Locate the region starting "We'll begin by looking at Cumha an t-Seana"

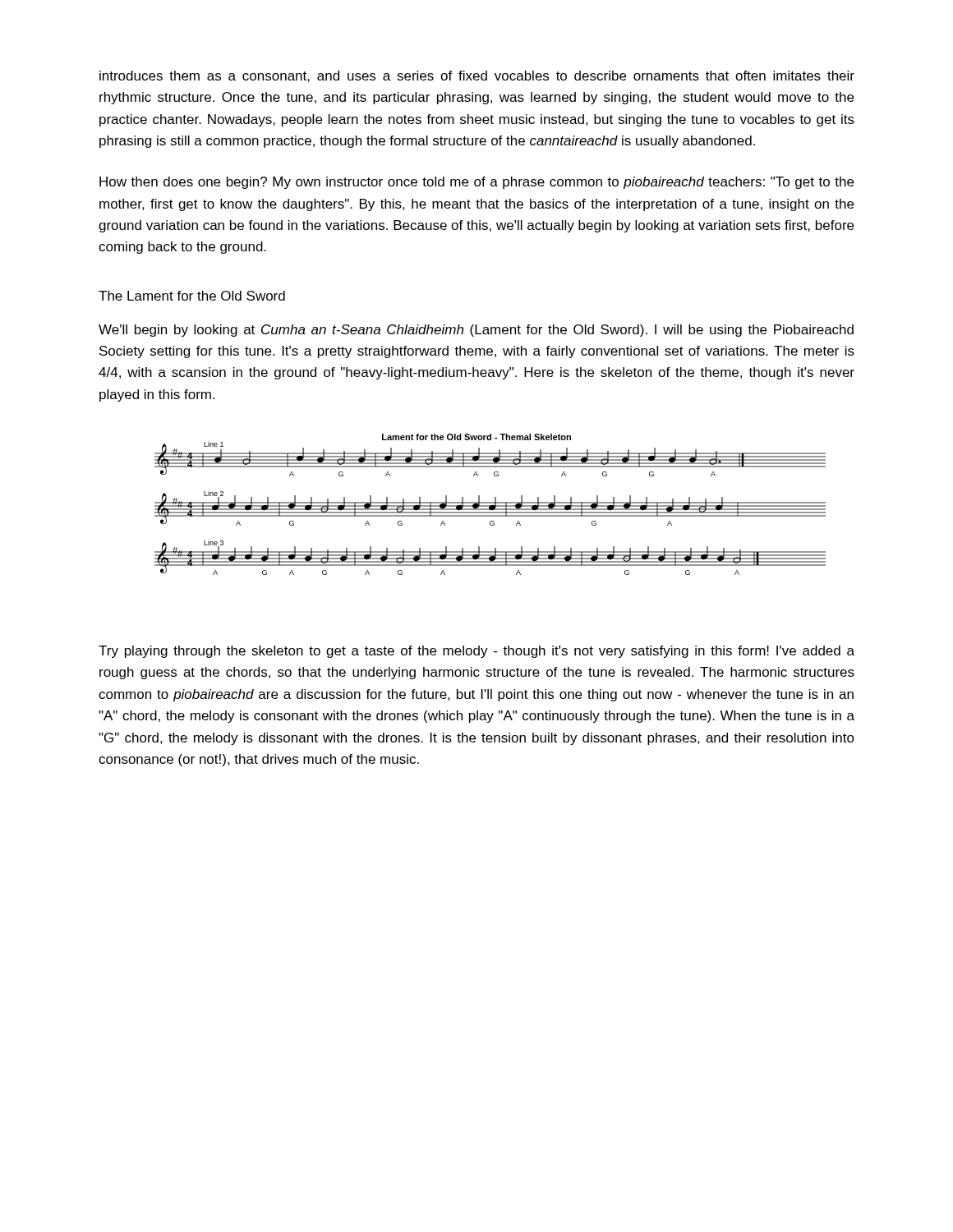pos(476,362)
